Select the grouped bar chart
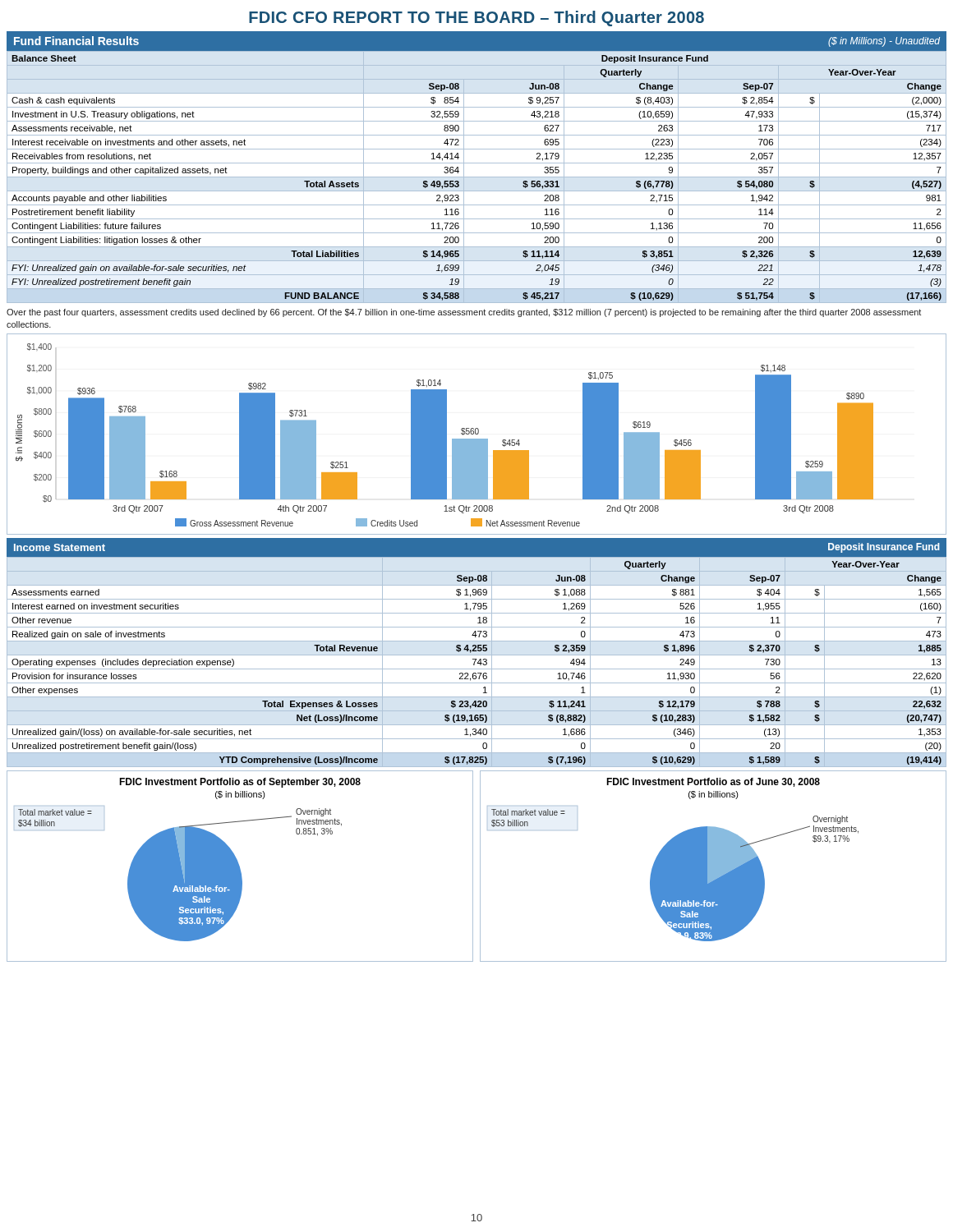The height and width of the screenshot is (1232, 953). click(476, 434)
